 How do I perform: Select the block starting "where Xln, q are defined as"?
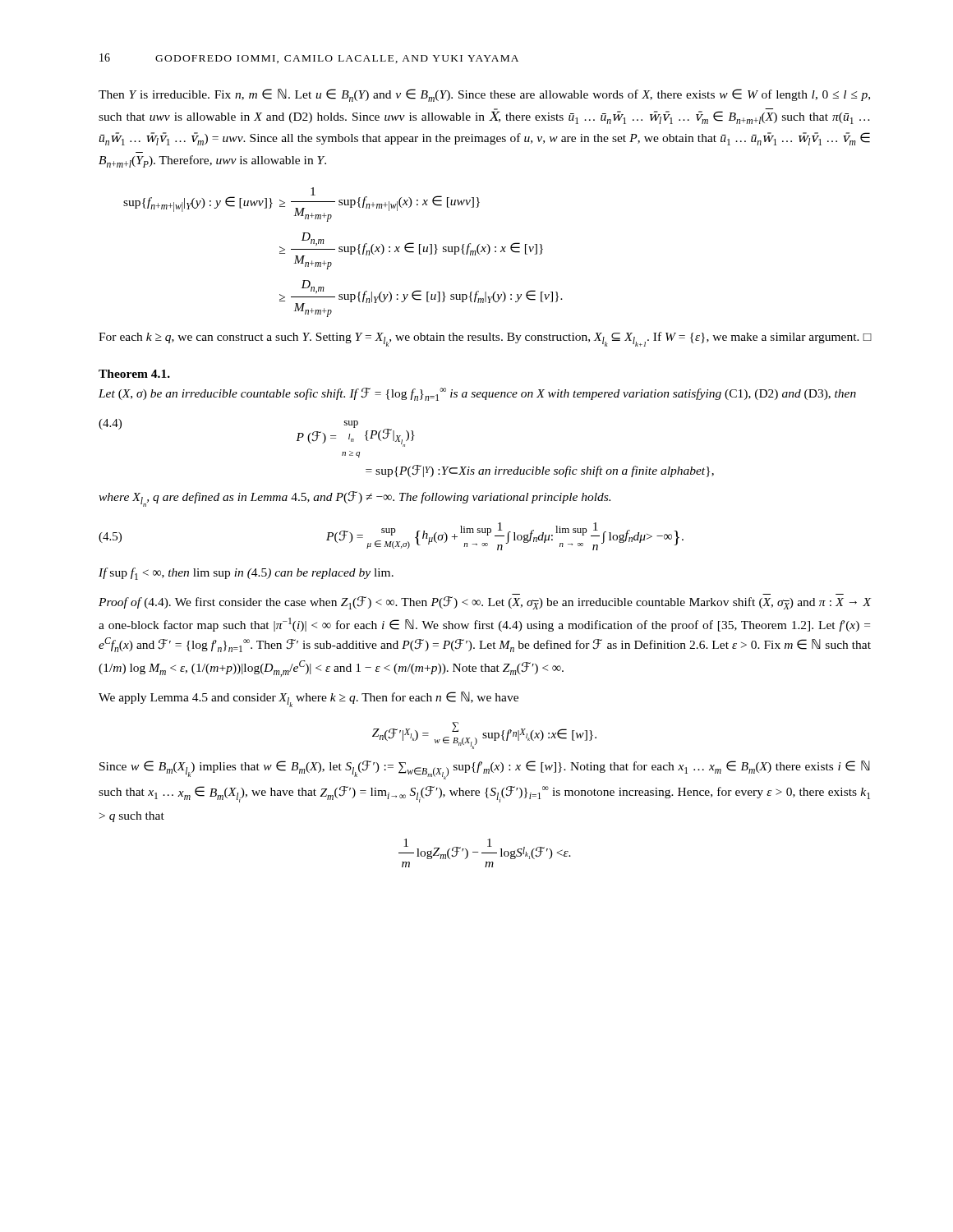click(355, 499)
